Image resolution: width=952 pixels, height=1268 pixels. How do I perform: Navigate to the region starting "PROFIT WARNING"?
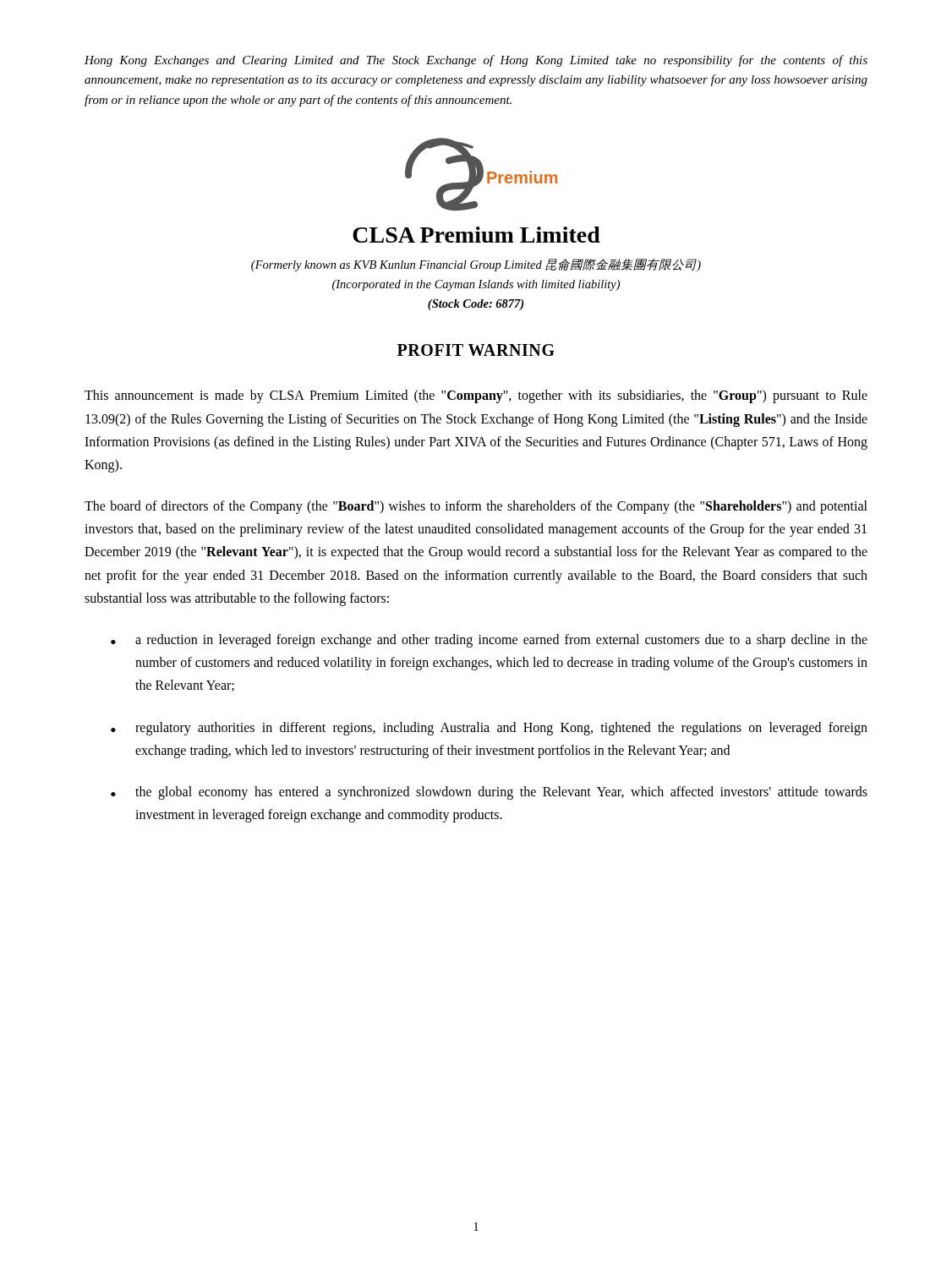click(476, 350)
